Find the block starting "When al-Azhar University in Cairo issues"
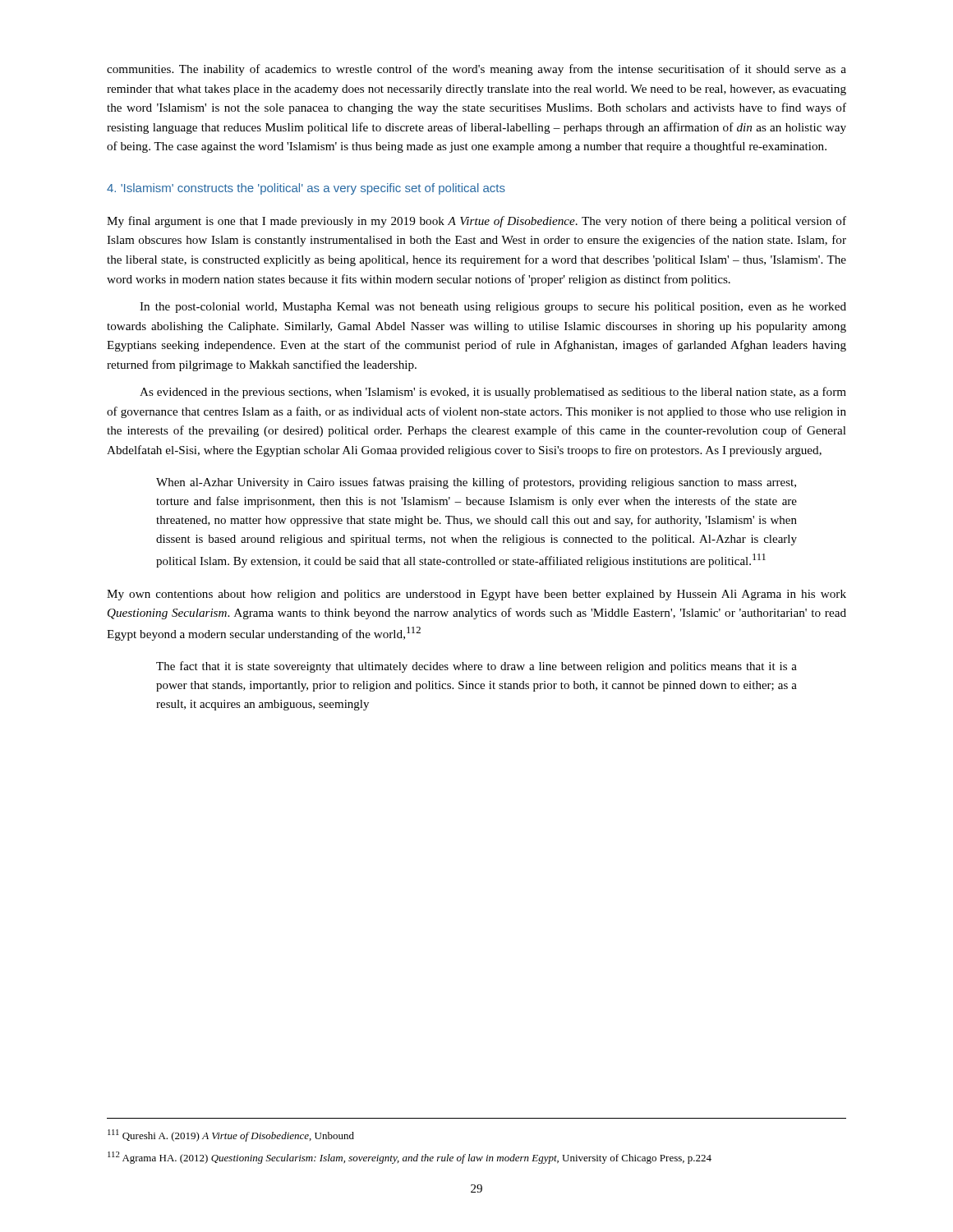 point(476,521)
